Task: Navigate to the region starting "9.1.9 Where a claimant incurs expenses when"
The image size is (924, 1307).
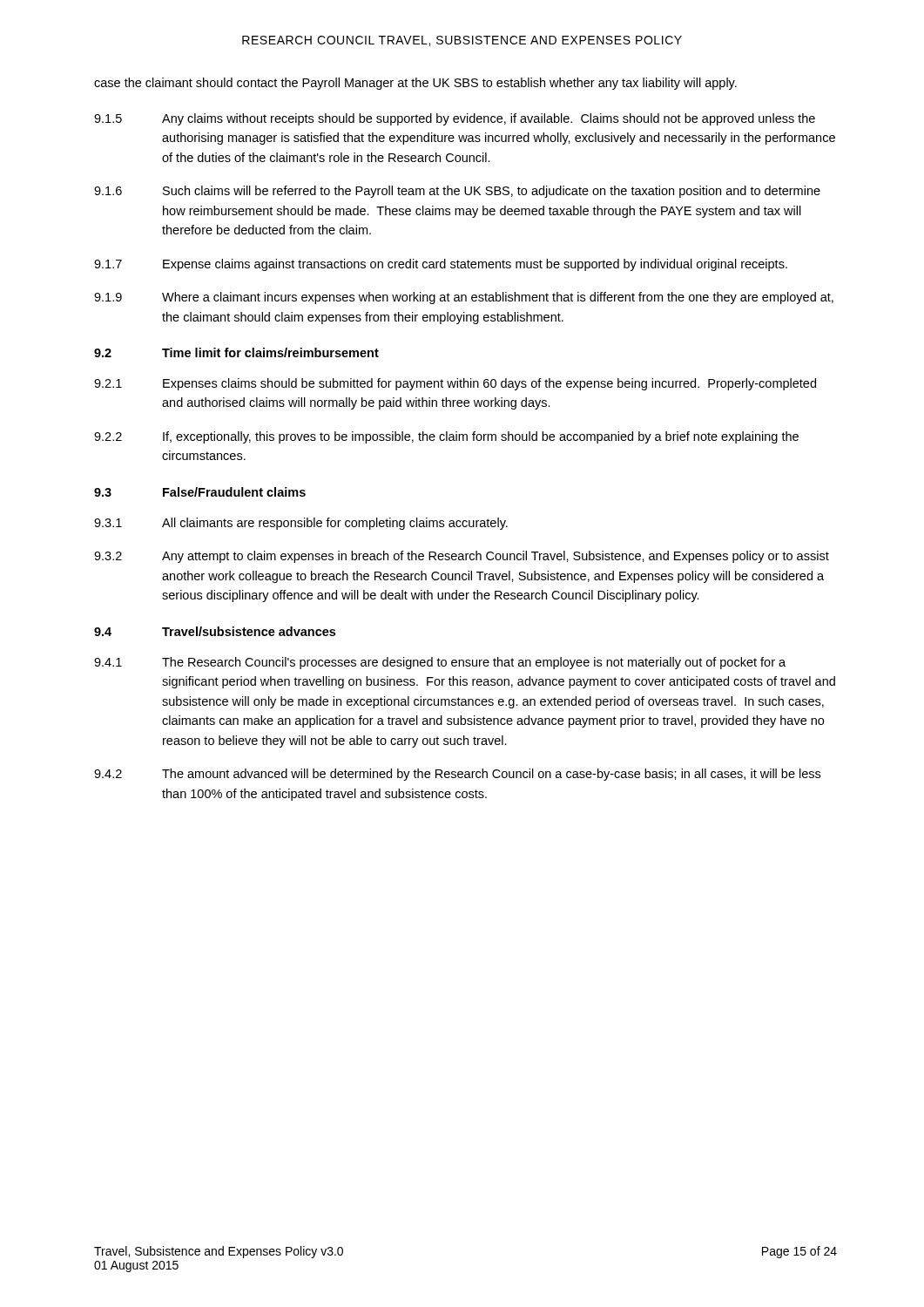Action: [x=465, y=307]
